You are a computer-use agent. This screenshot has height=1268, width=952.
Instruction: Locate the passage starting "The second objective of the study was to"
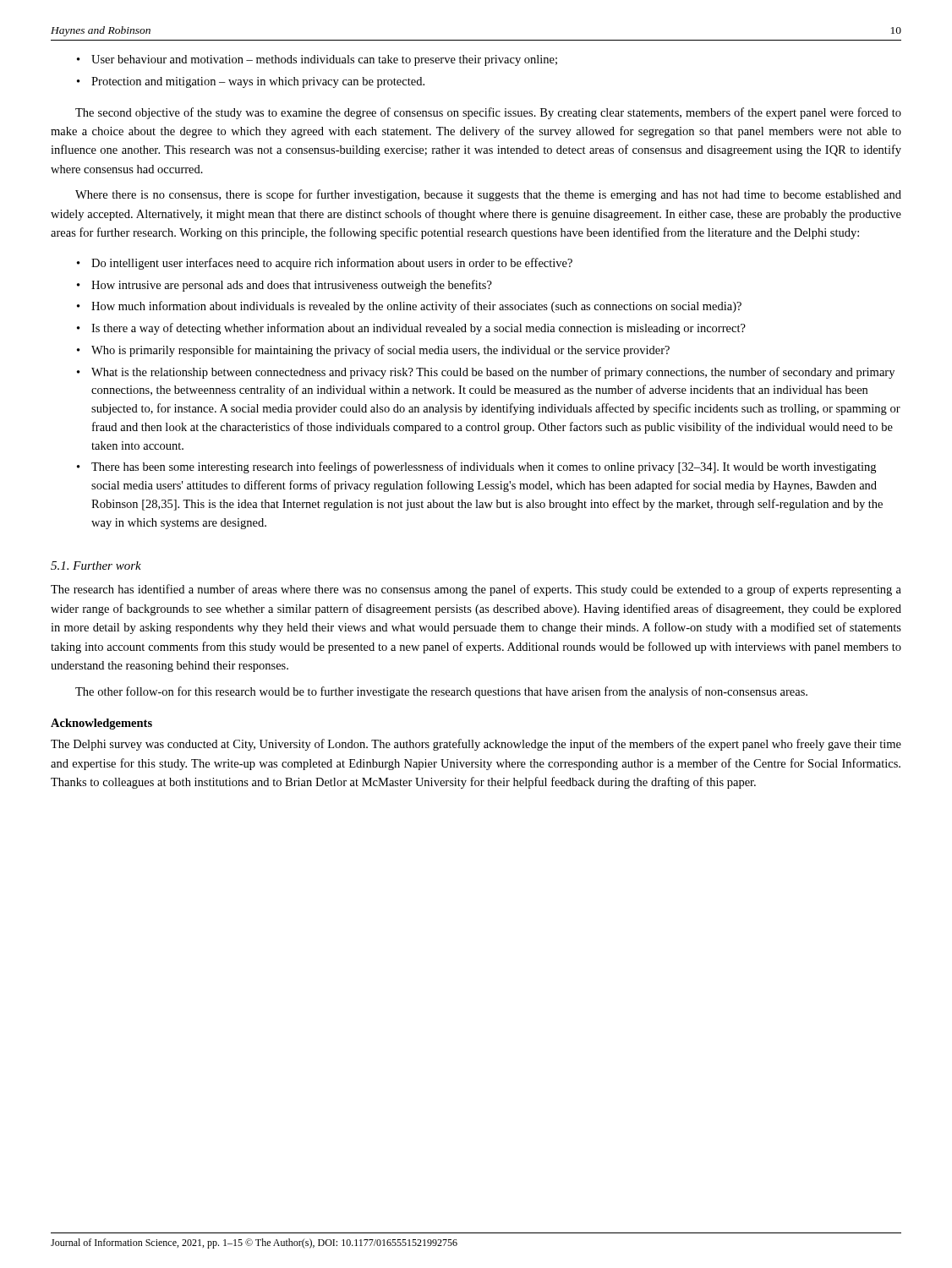[476, 140]
